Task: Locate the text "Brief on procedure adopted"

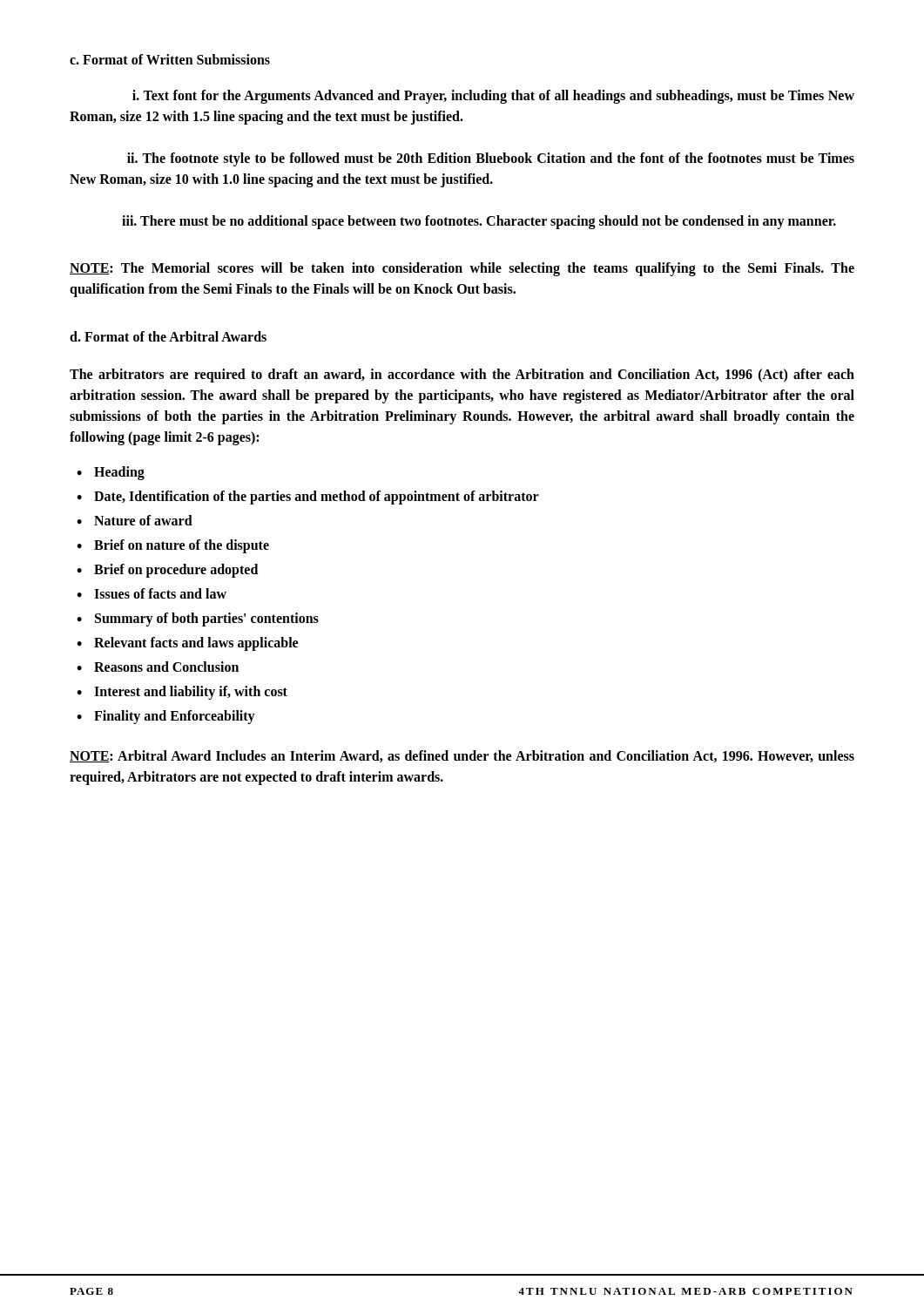Action: [176, 569]
